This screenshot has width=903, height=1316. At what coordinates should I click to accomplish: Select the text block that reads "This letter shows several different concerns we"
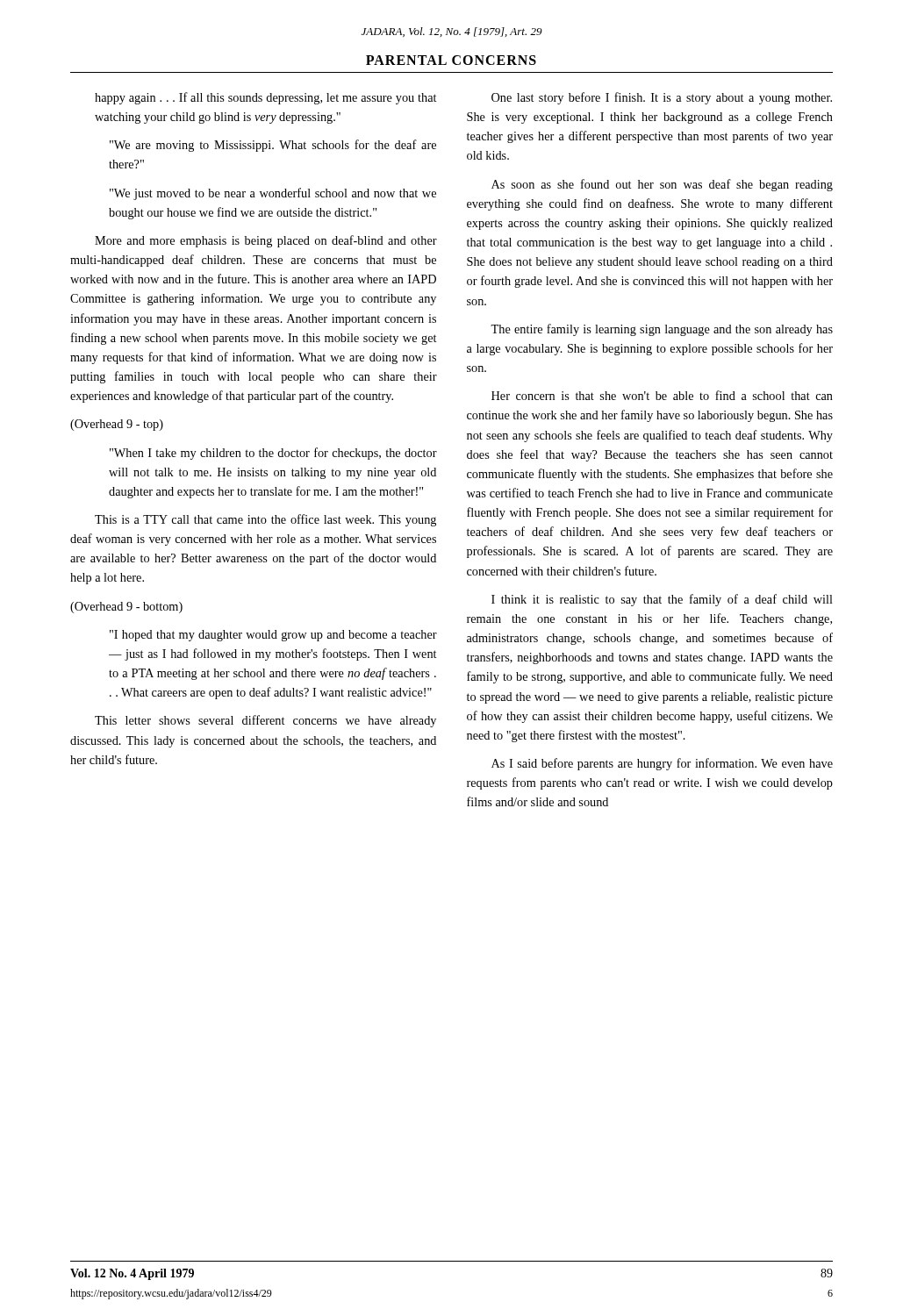point(253,740)
